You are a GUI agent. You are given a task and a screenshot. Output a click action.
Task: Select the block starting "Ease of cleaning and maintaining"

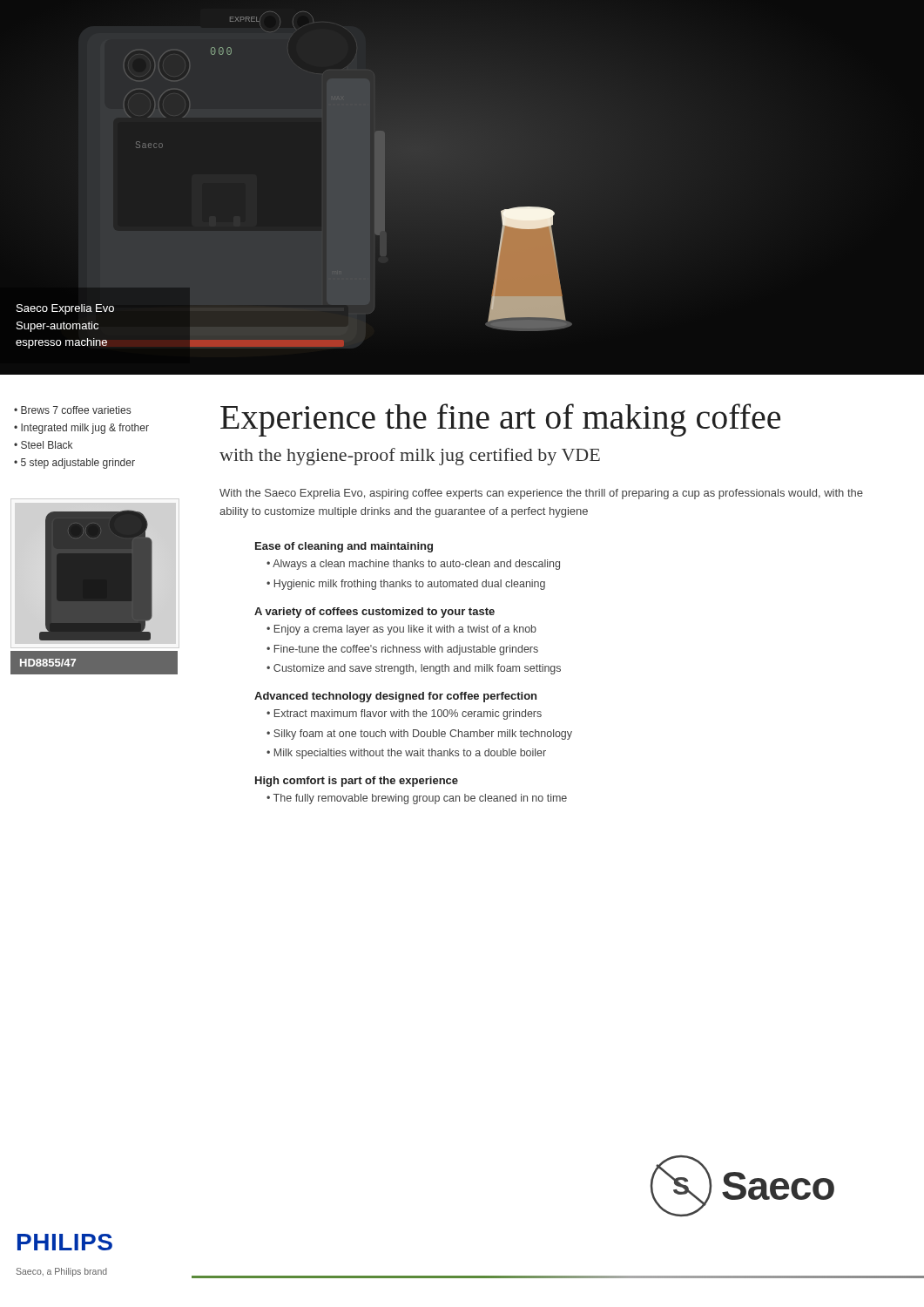pyautogui.click(x=344, y=546)
